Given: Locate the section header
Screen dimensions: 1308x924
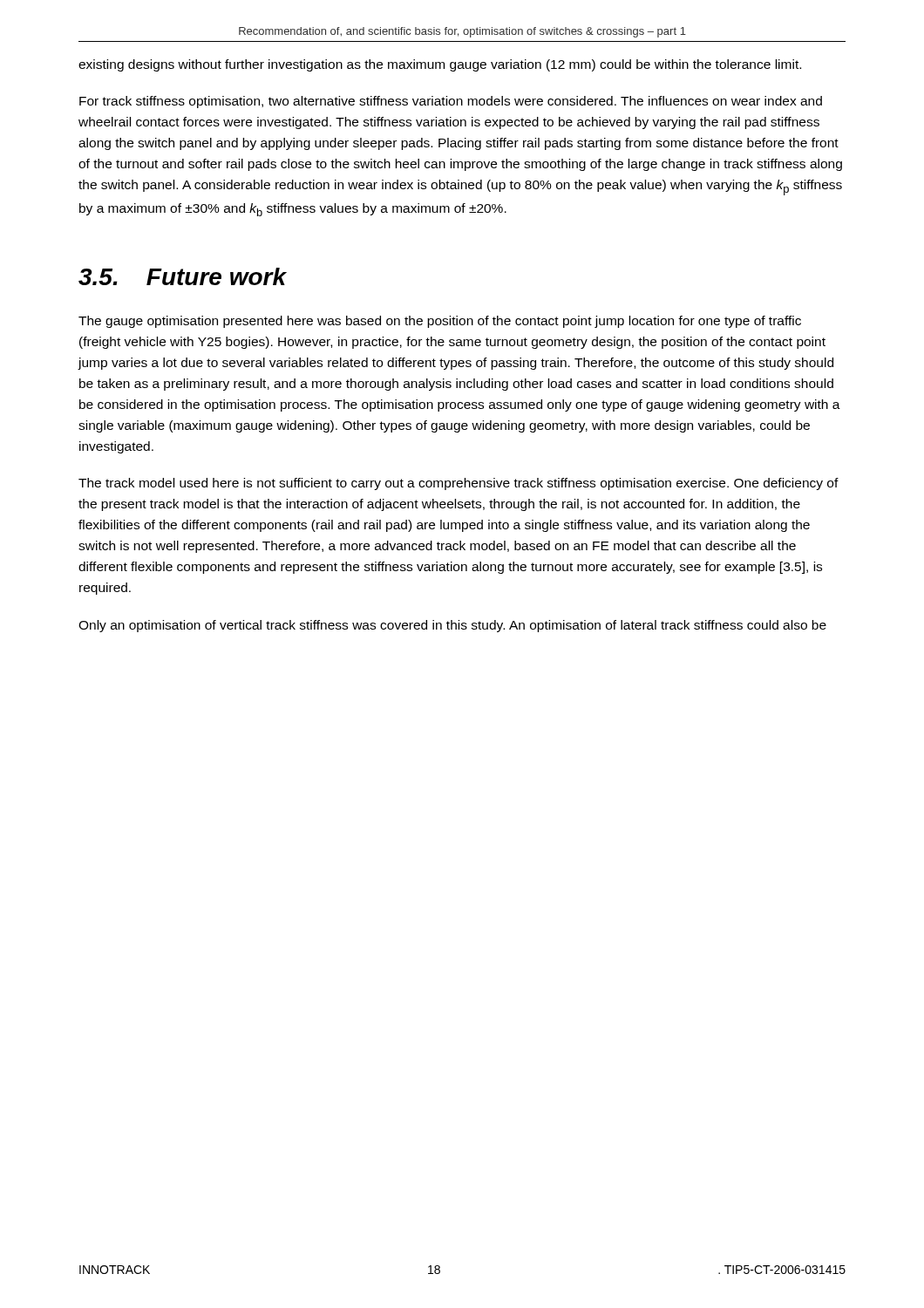Looking at the screenshot, I should click(x=182, y=277).
